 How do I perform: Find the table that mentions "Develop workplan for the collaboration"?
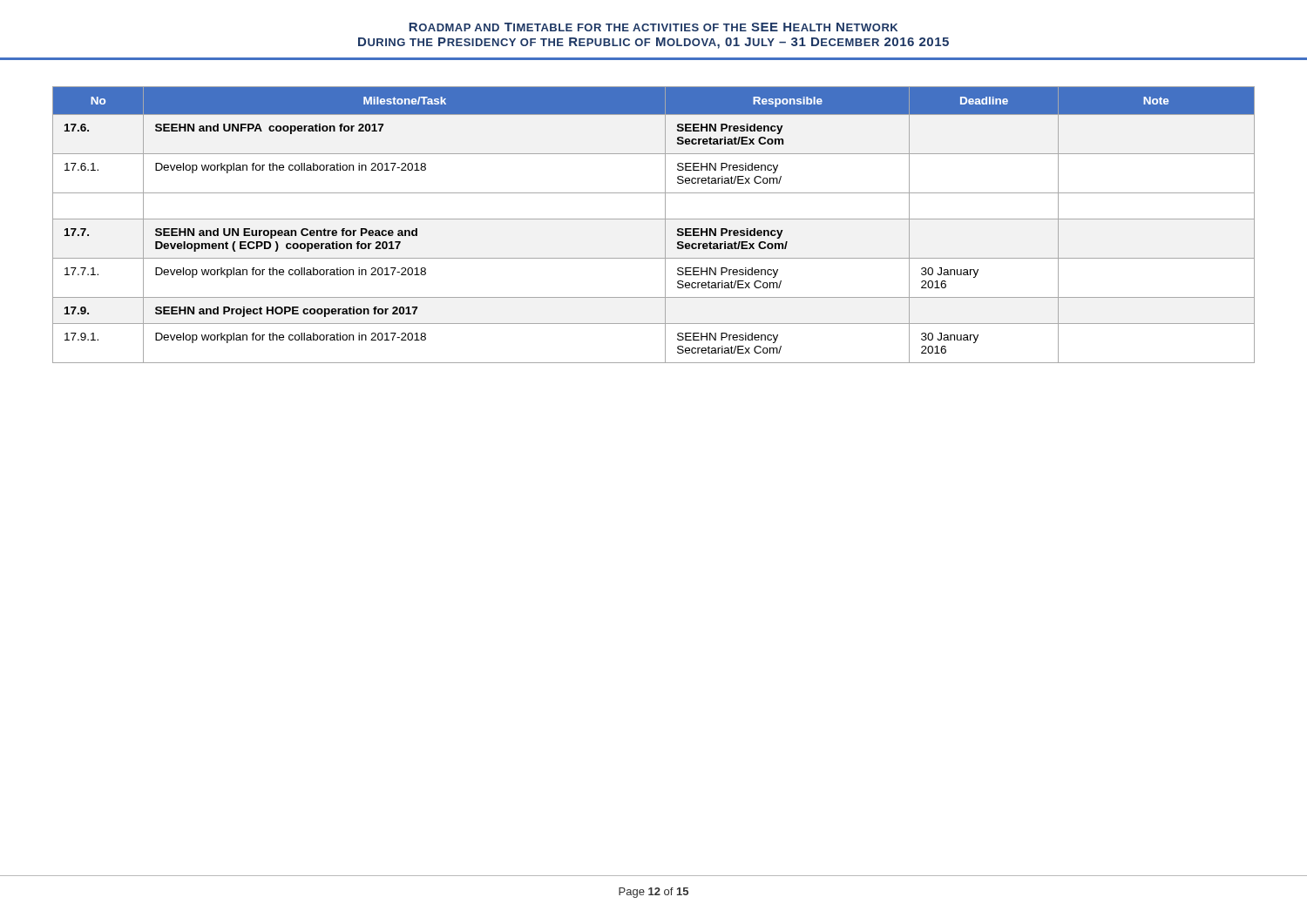tap(654, 225)
